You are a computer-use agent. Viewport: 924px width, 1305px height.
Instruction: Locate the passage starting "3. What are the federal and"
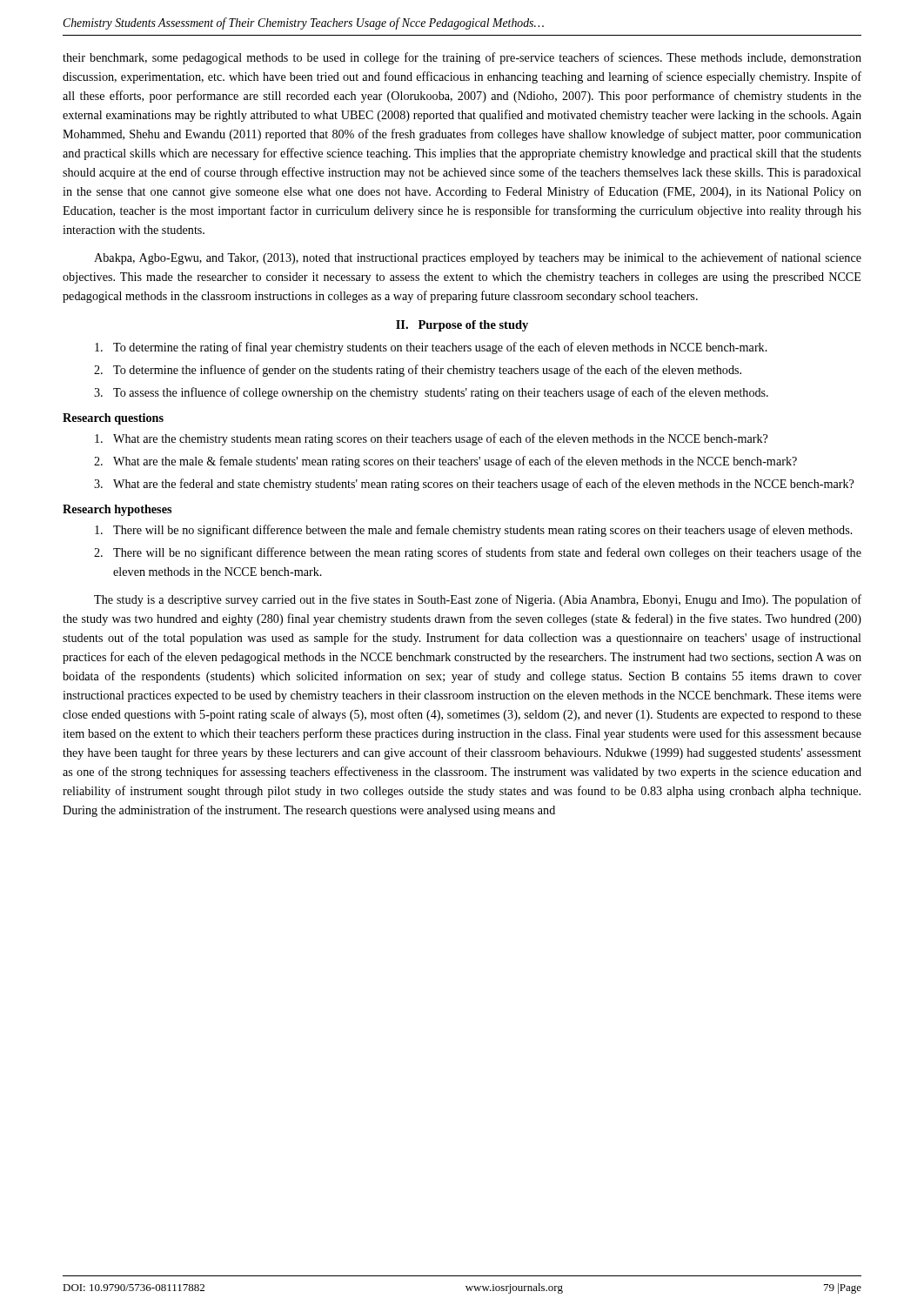[x=478, y=484]
